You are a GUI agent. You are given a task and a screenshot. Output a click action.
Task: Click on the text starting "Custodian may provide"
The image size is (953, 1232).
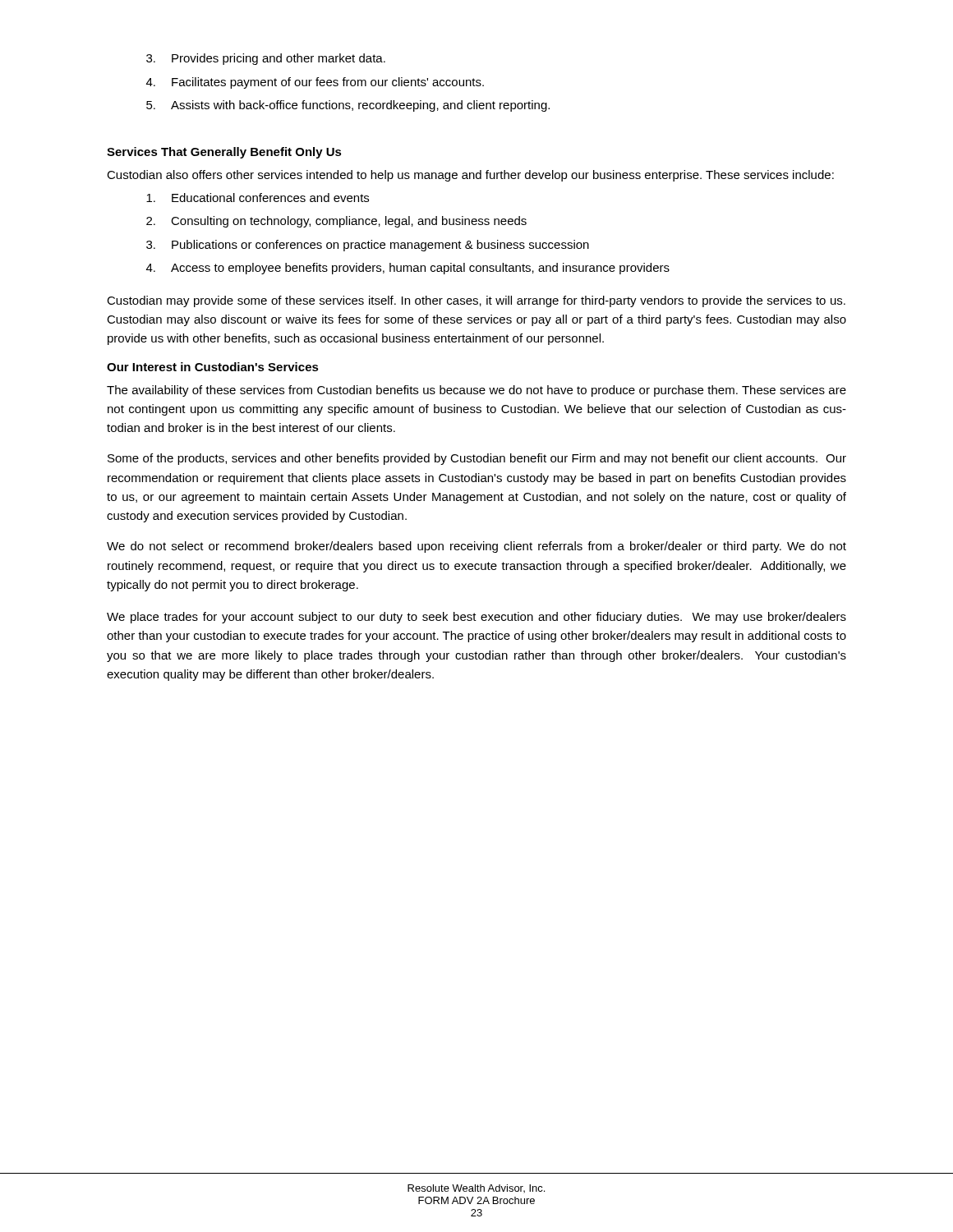476,319
